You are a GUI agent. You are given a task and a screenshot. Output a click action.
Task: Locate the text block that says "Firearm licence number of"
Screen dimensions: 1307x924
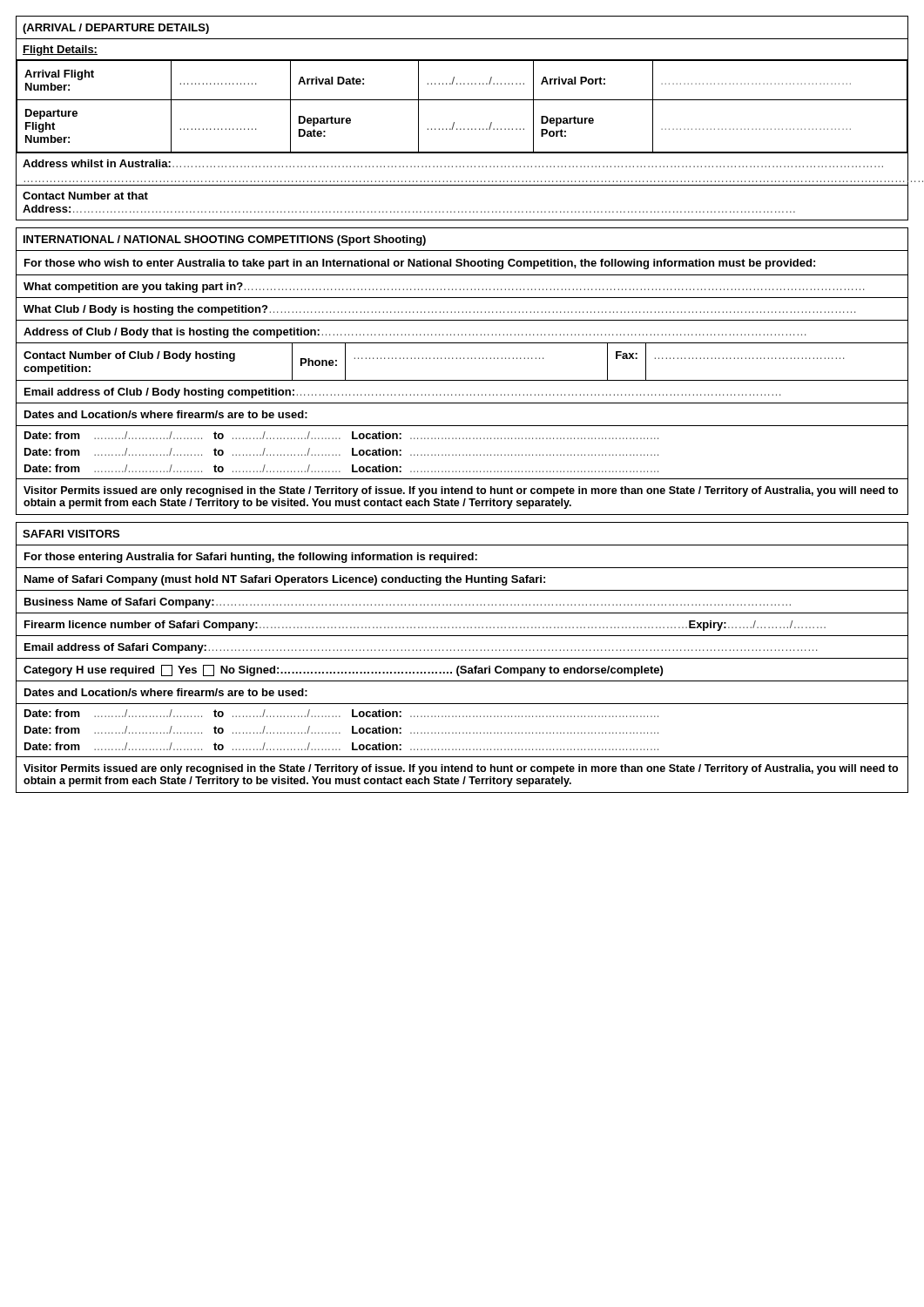pyautogui.click(x=425, y=624)
